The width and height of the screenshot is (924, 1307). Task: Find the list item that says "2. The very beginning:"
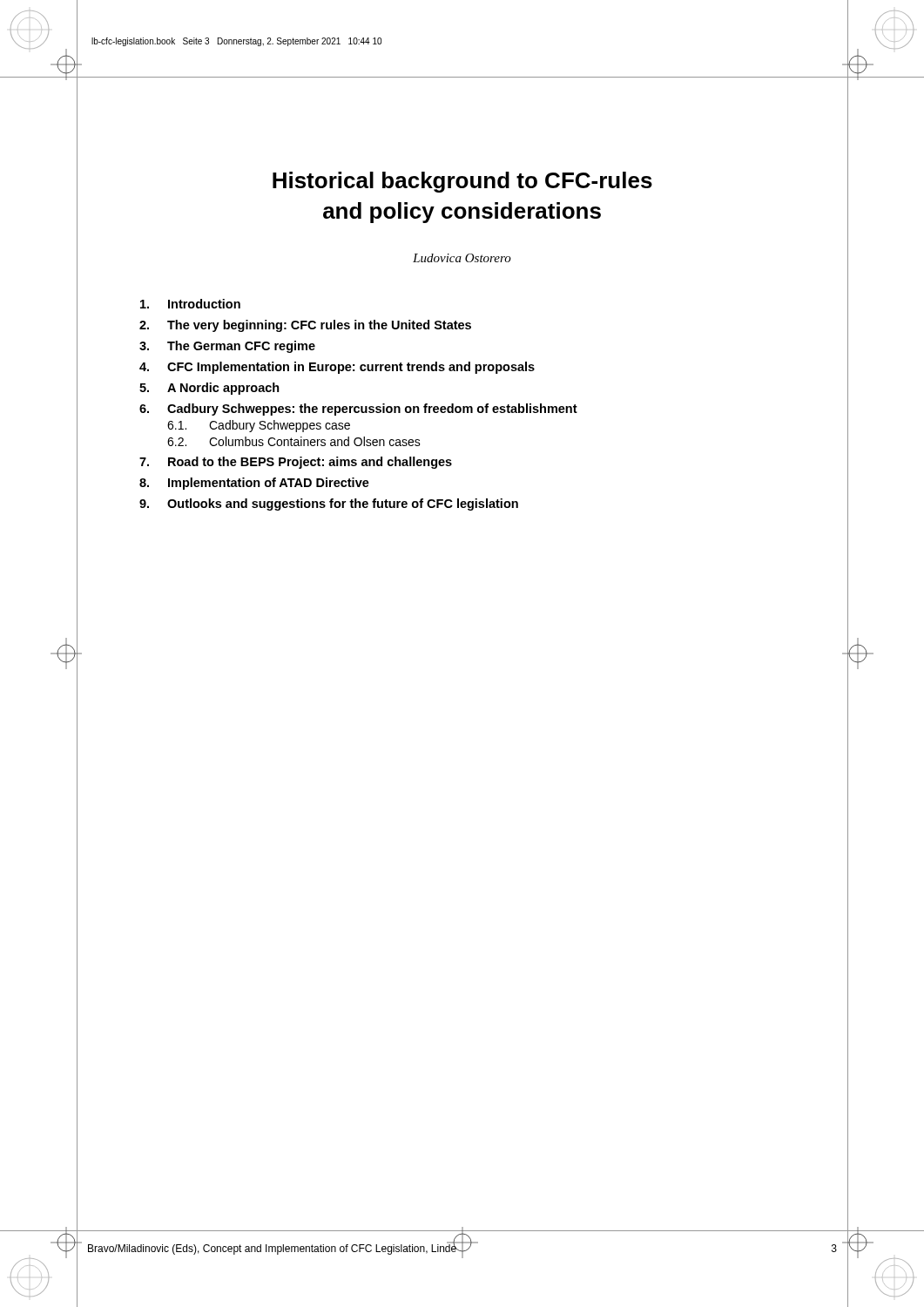(306, 325)
